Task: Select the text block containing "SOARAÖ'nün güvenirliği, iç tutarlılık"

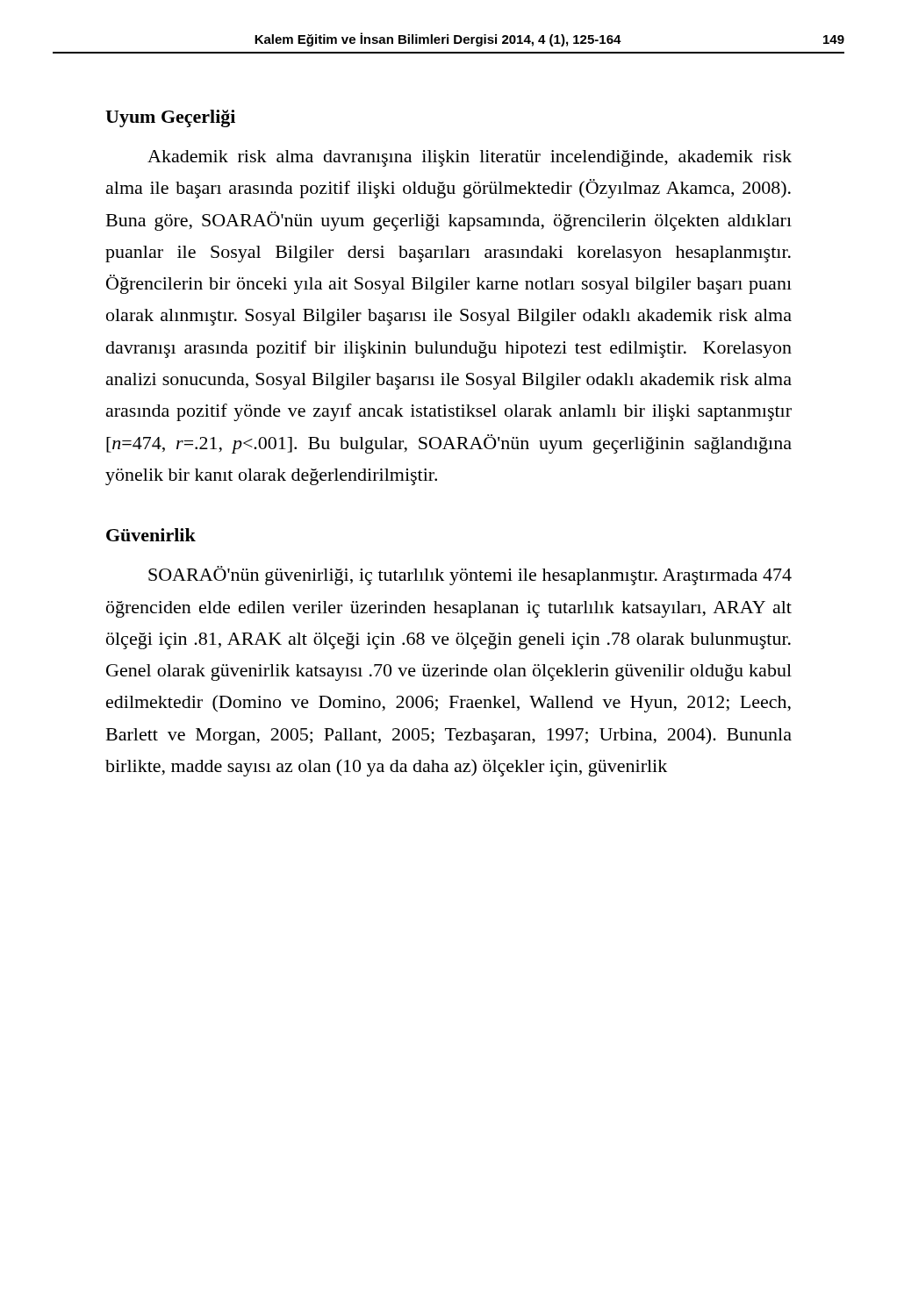Action: tap(448, 670)
